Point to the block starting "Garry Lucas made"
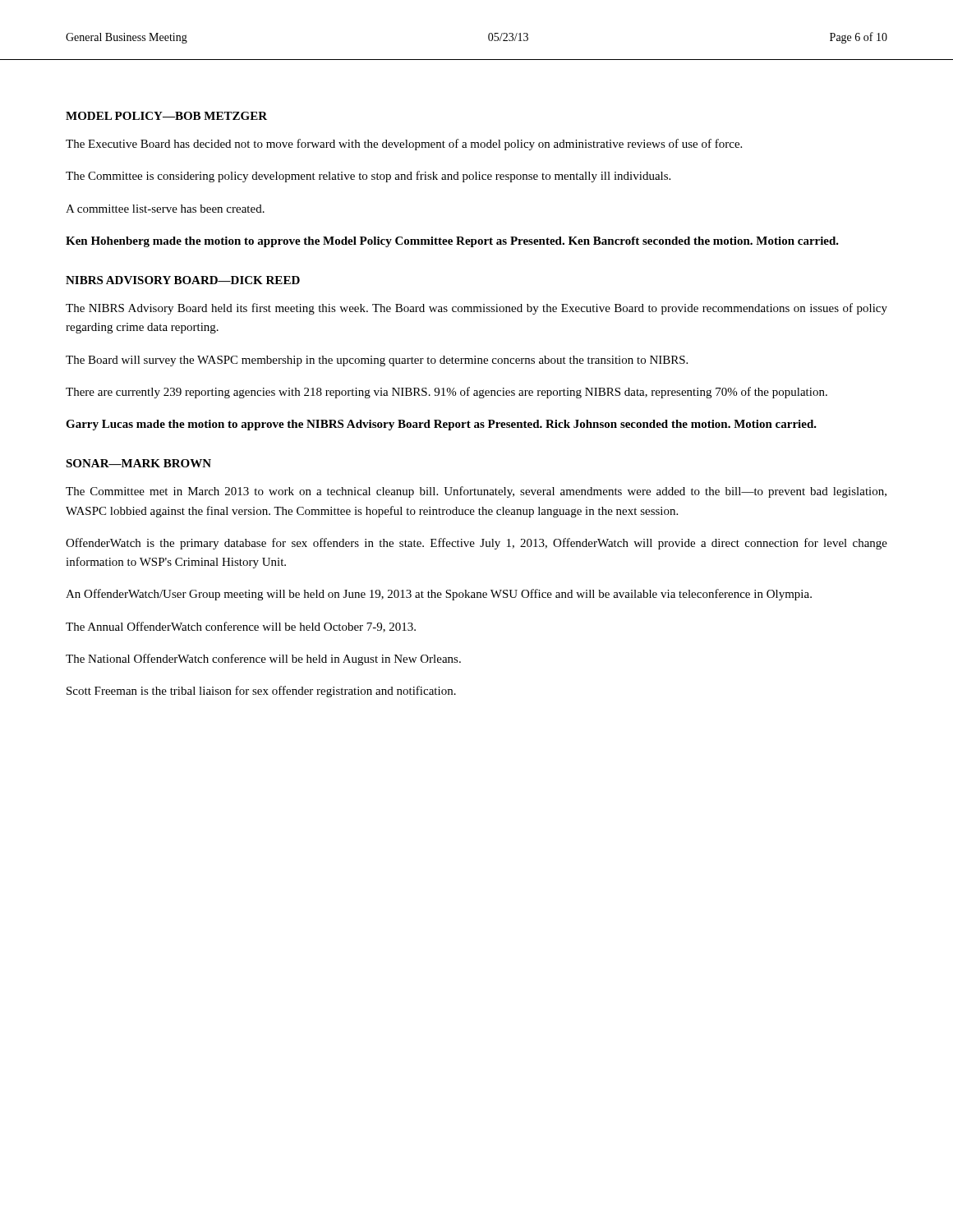The width and height of the screenshot is (953, 1232). coord(441,424)
